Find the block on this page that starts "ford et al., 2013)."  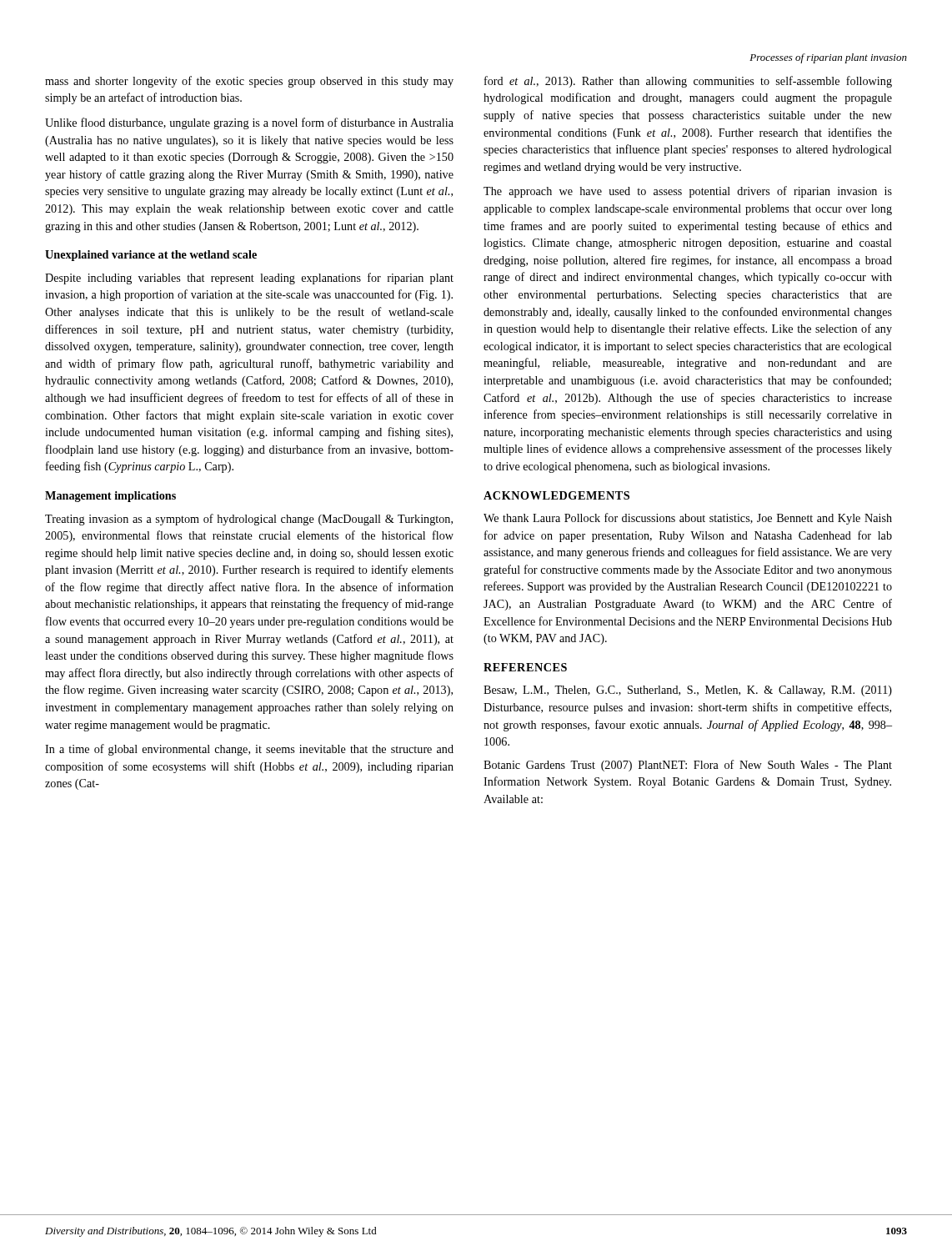point(688,124)
